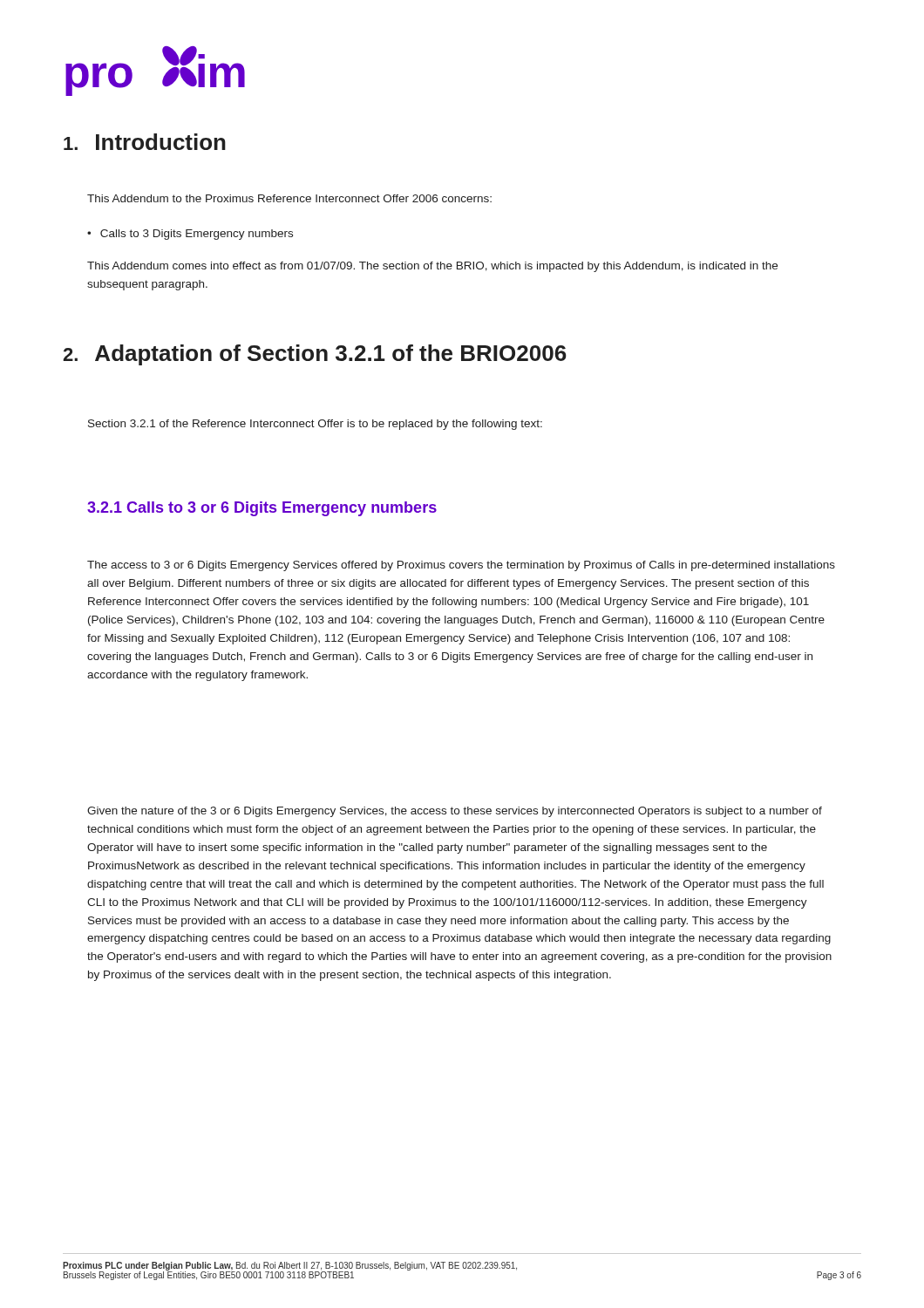This screenshot has height=1308, width=924.
Task: Select the passage starting "This Addendum comes into effect as from 01/07/09."
Action: point(433,275)
